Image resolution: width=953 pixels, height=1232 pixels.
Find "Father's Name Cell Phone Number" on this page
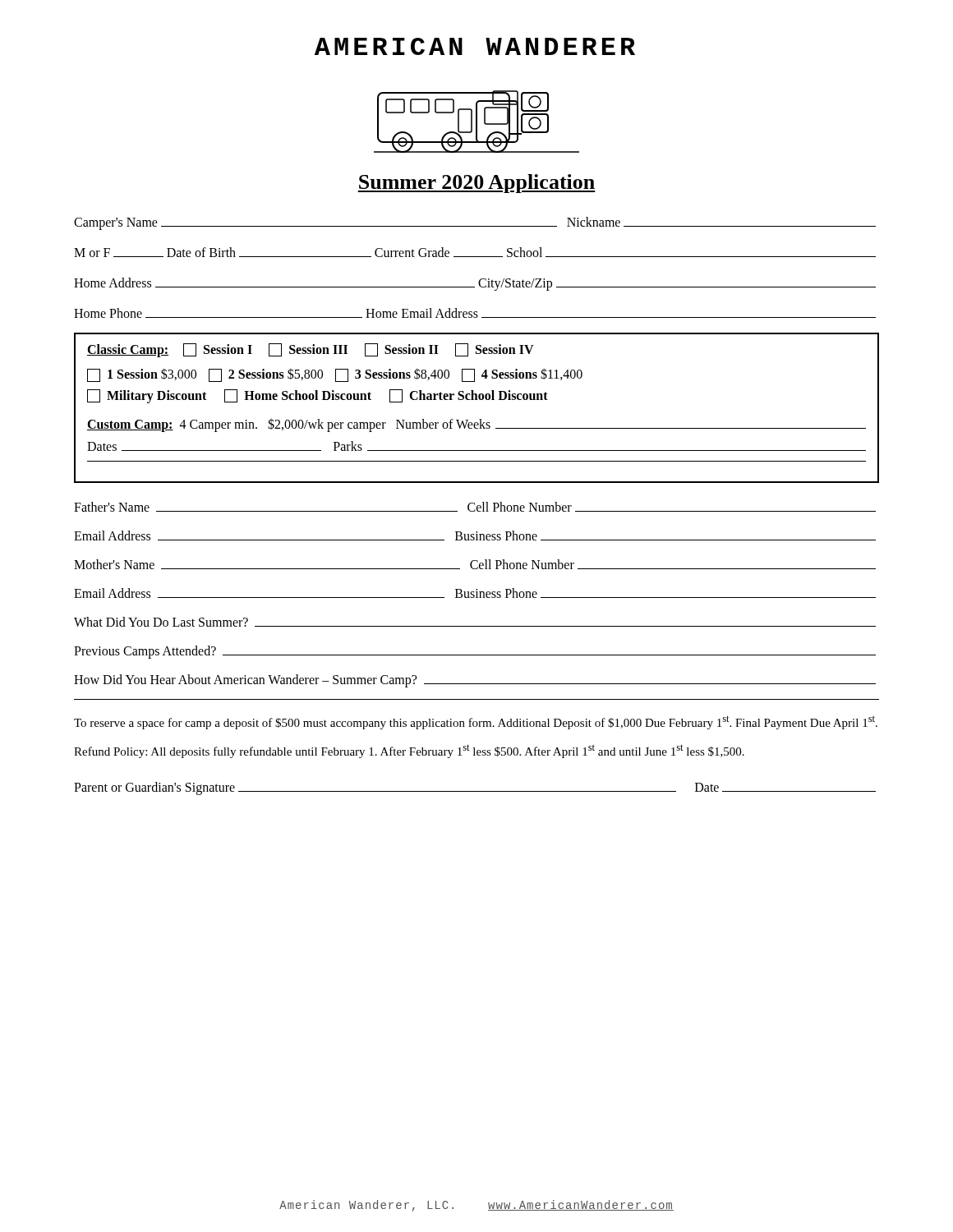coord(475,505)
